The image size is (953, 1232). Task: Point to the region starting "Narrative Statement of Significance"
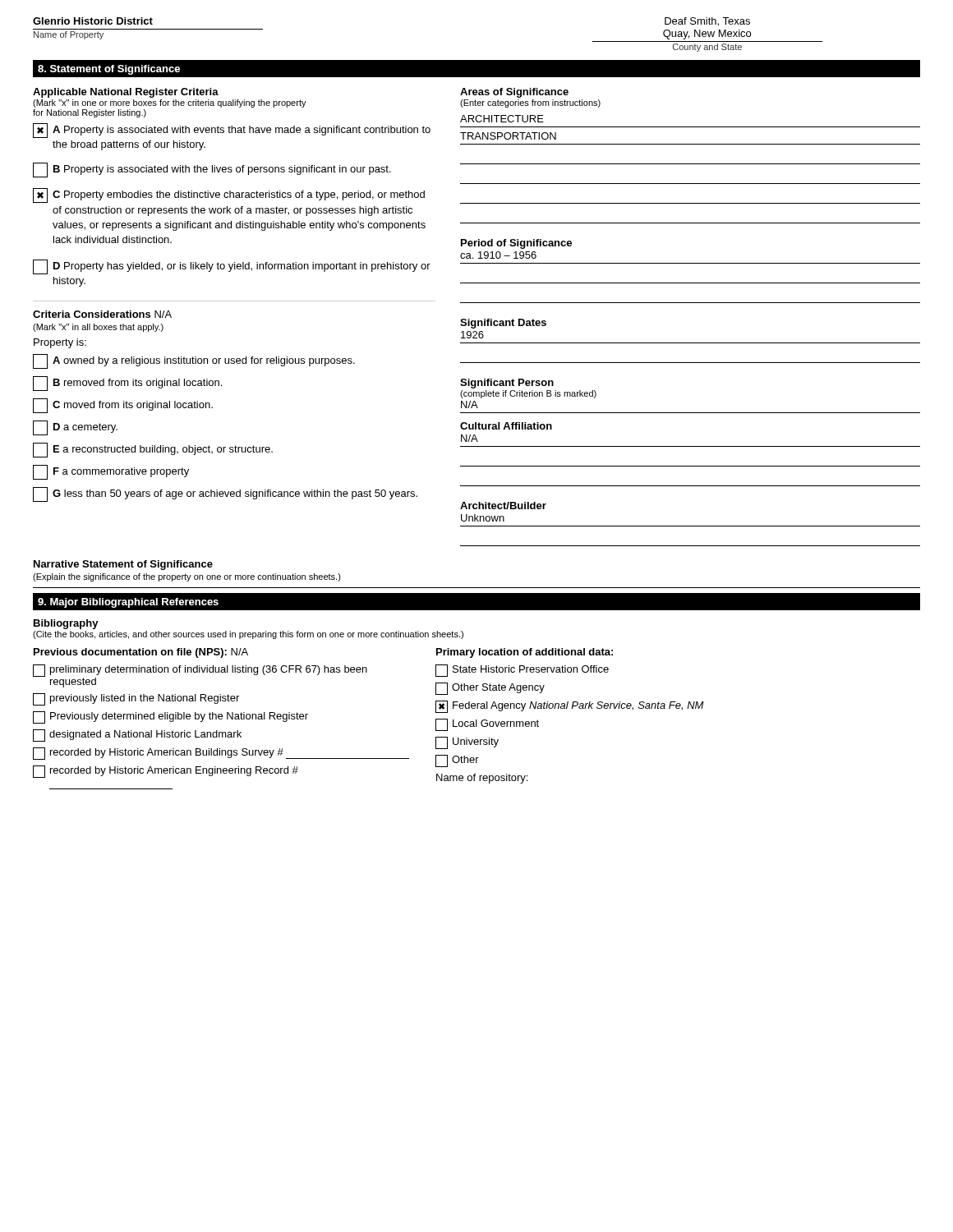coord(187,570)
